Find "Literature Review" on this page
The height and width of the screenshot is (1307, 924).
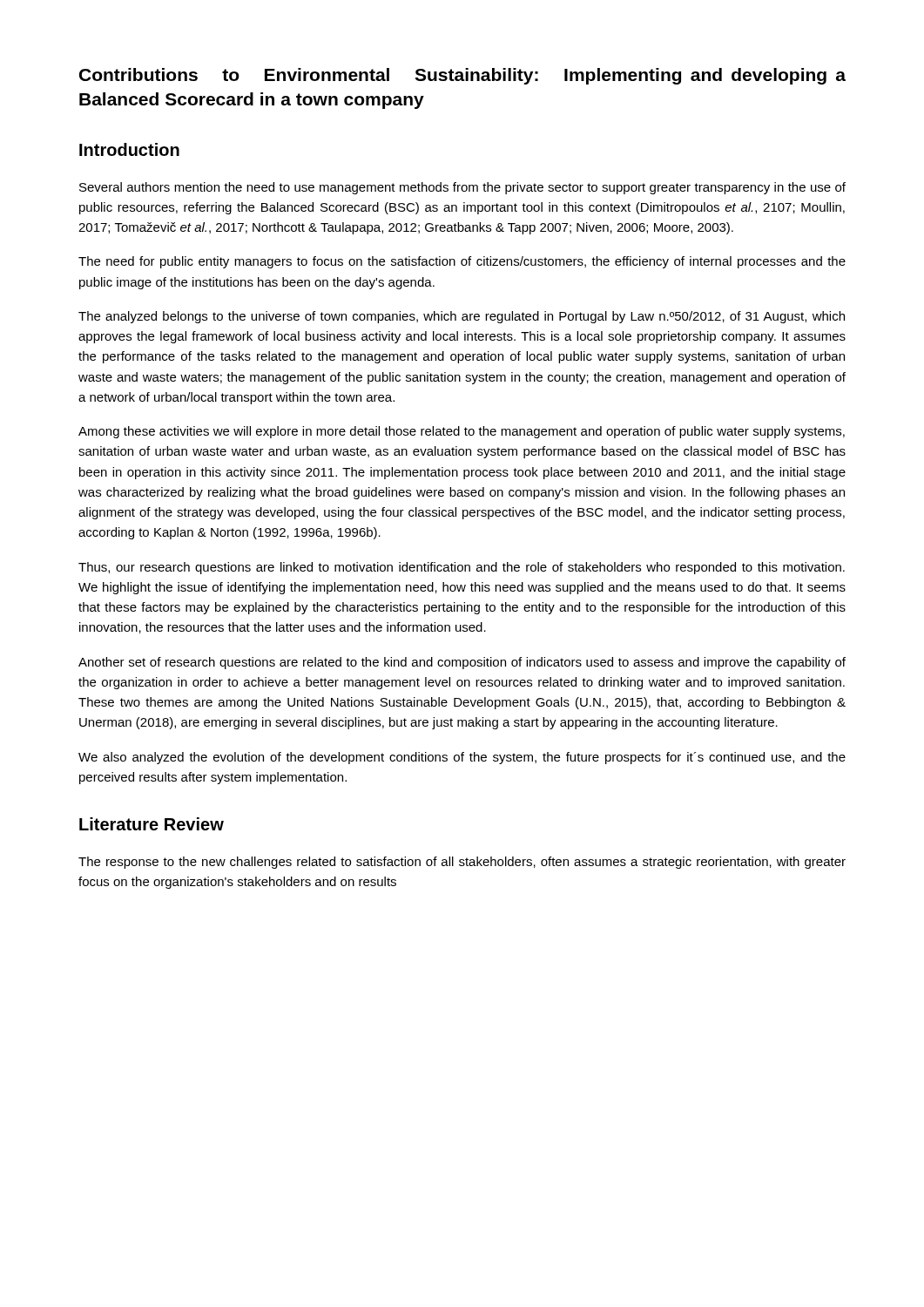151,824
